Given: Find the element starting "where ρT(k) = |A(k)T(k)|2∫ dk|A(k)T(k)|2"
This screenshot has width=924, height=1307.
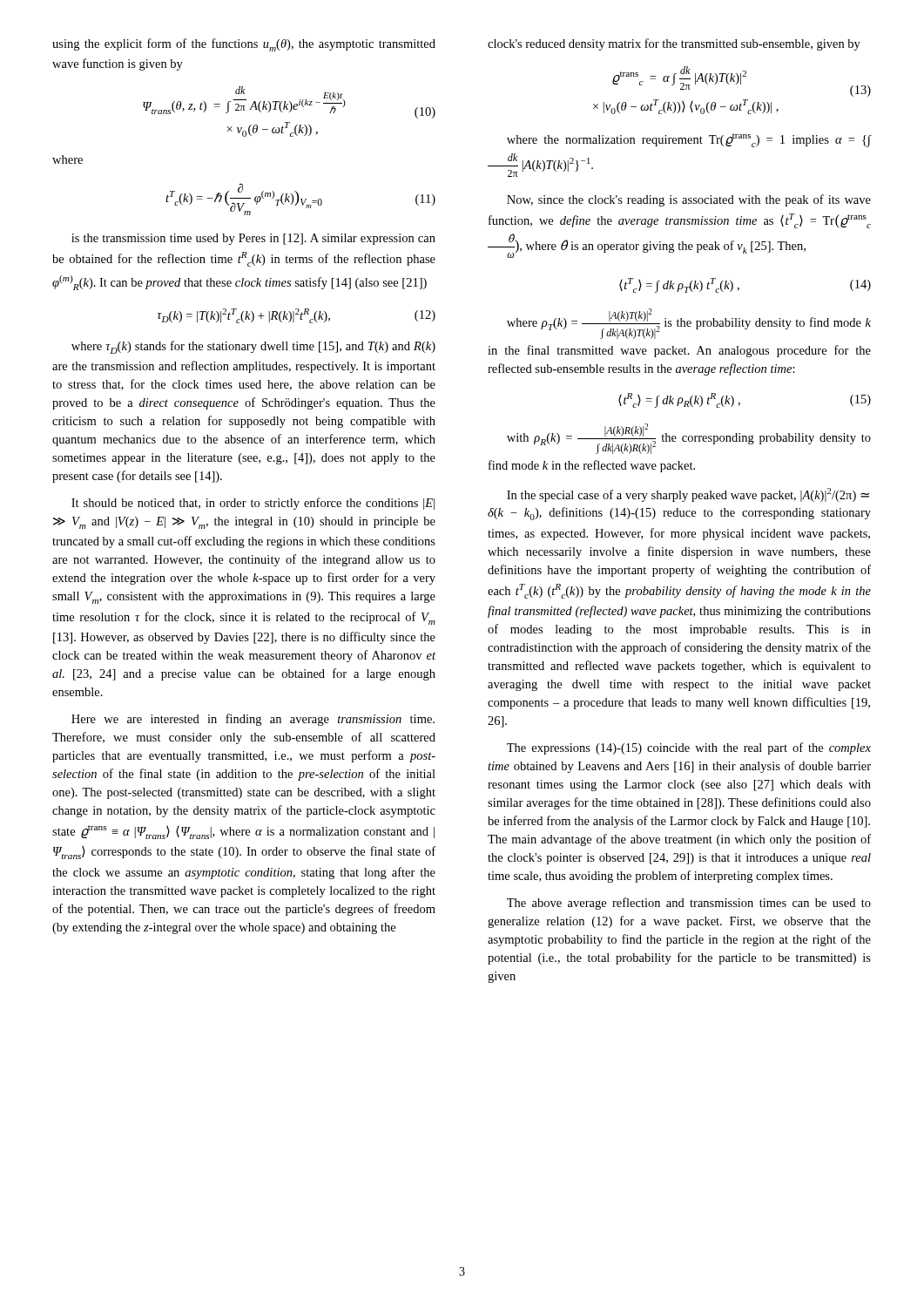Looking at the screenshot, I should pos(679,341).
